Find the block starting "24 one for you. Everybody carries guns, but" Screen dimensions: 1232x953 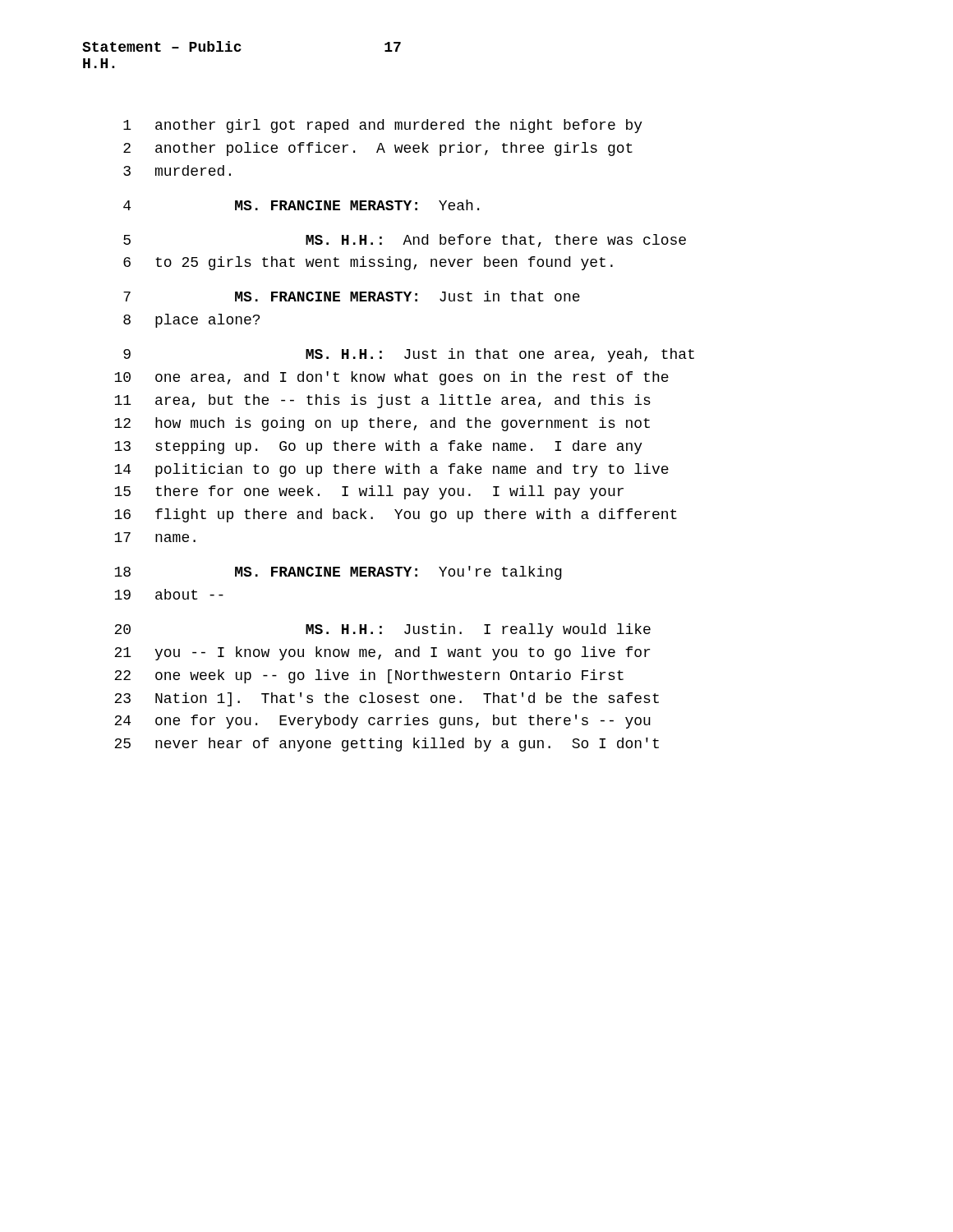pos(485,722)
